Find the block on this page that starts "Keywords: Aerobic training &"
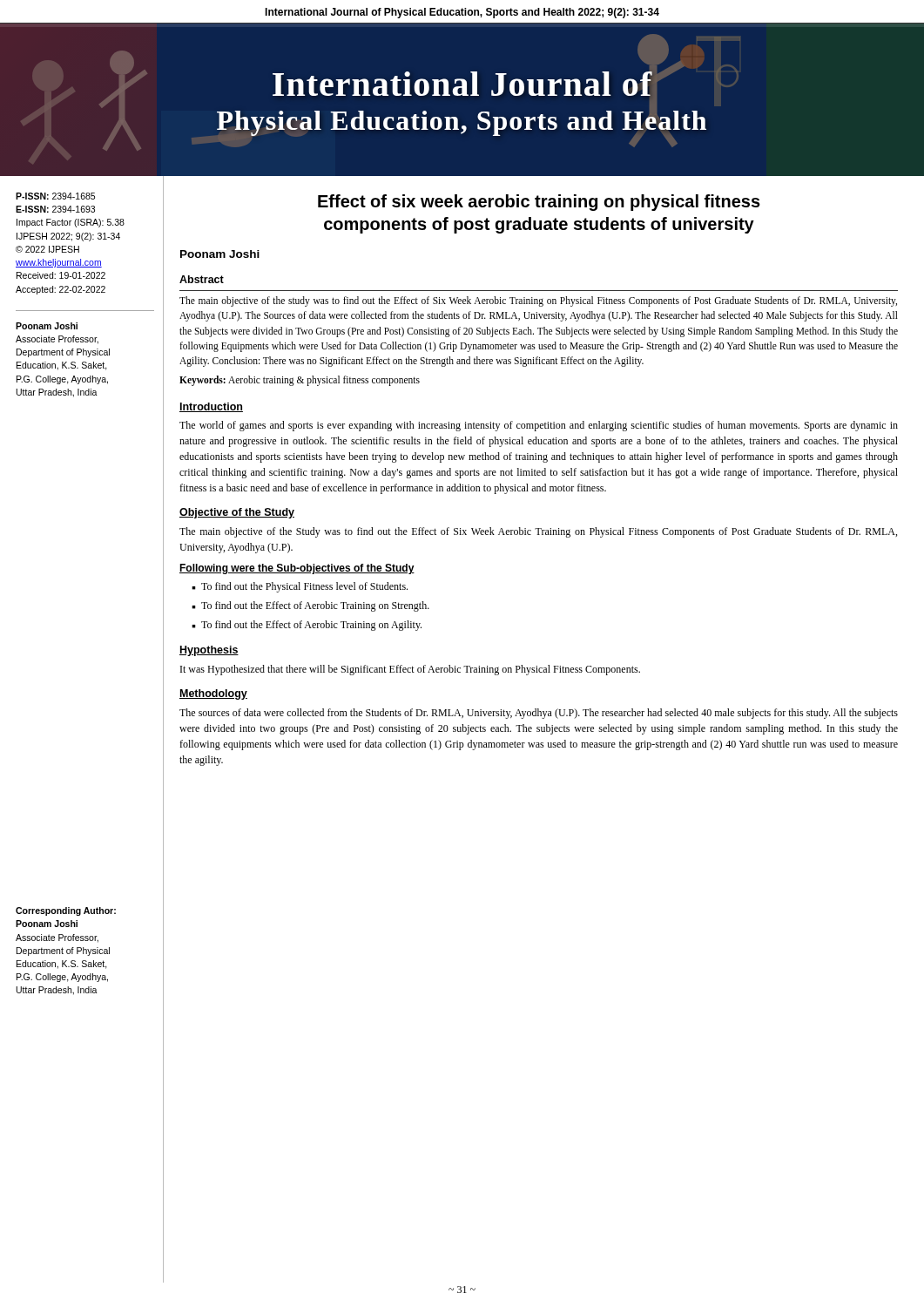 coord(300,380)
